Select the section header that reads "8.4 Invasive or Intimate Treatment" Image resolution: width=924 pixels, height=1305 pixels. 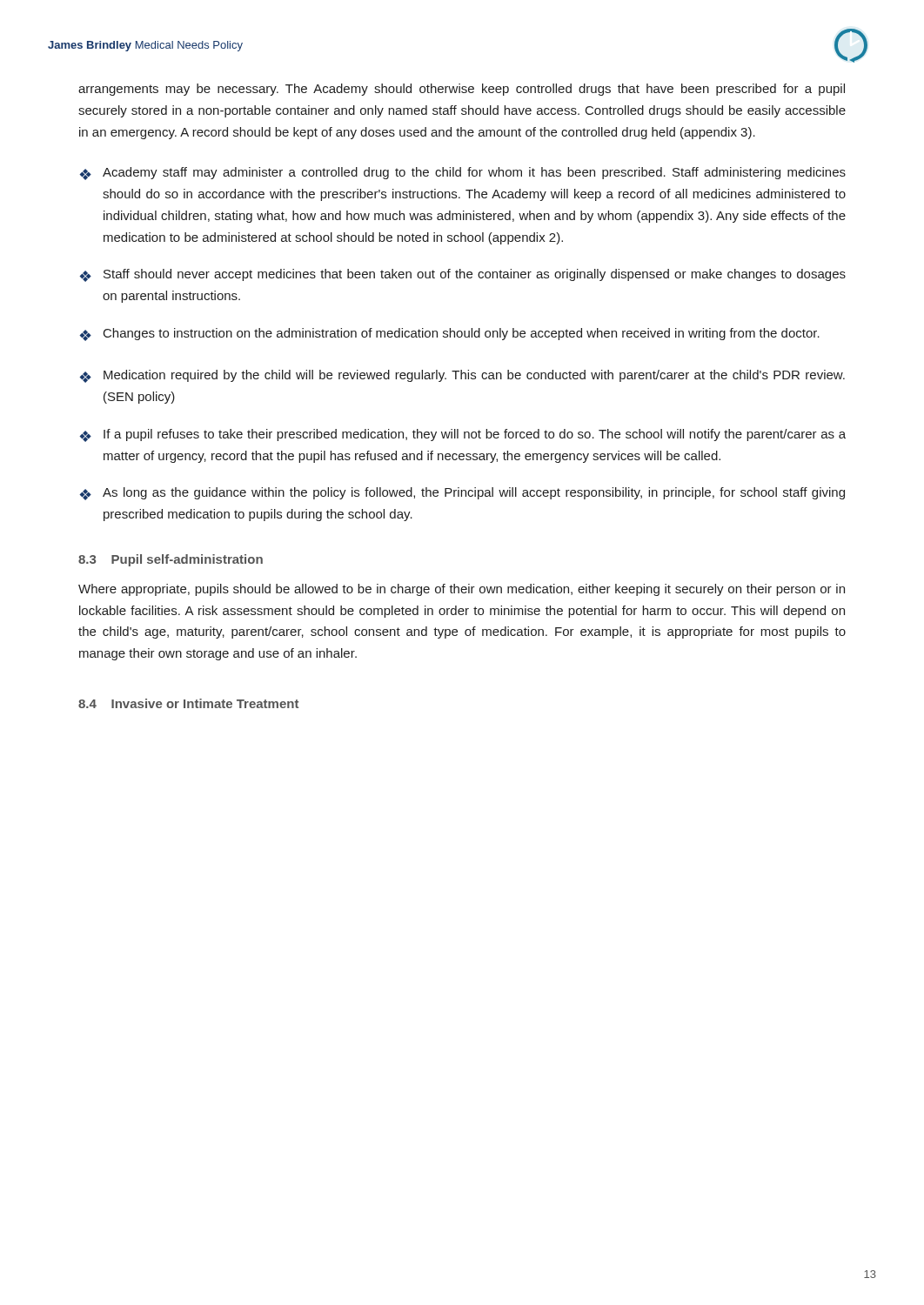189,703
